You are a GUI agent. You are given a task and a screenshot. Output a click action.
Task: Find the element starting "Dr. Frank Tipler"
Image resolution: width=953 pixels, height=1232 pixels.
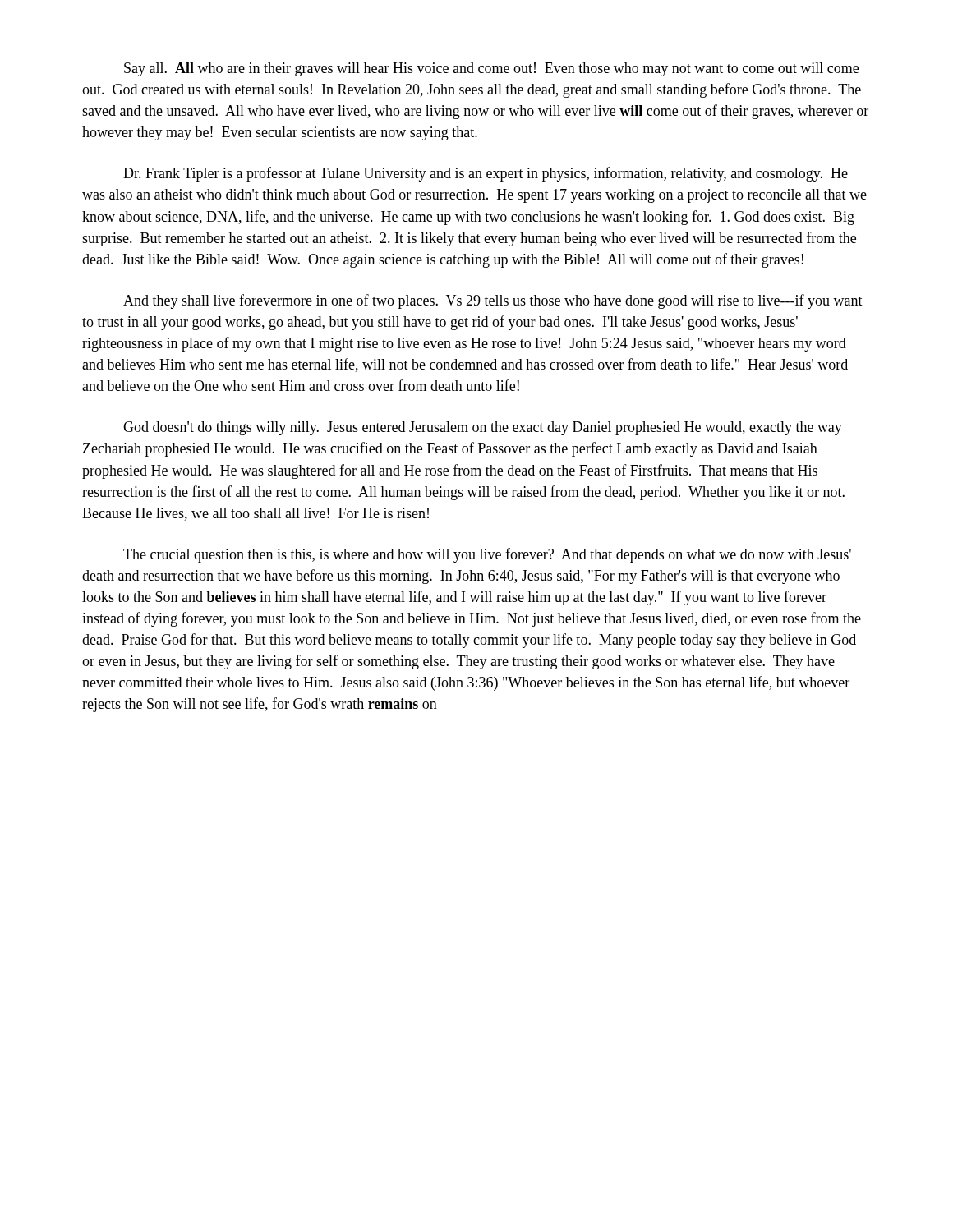(476, 216)
